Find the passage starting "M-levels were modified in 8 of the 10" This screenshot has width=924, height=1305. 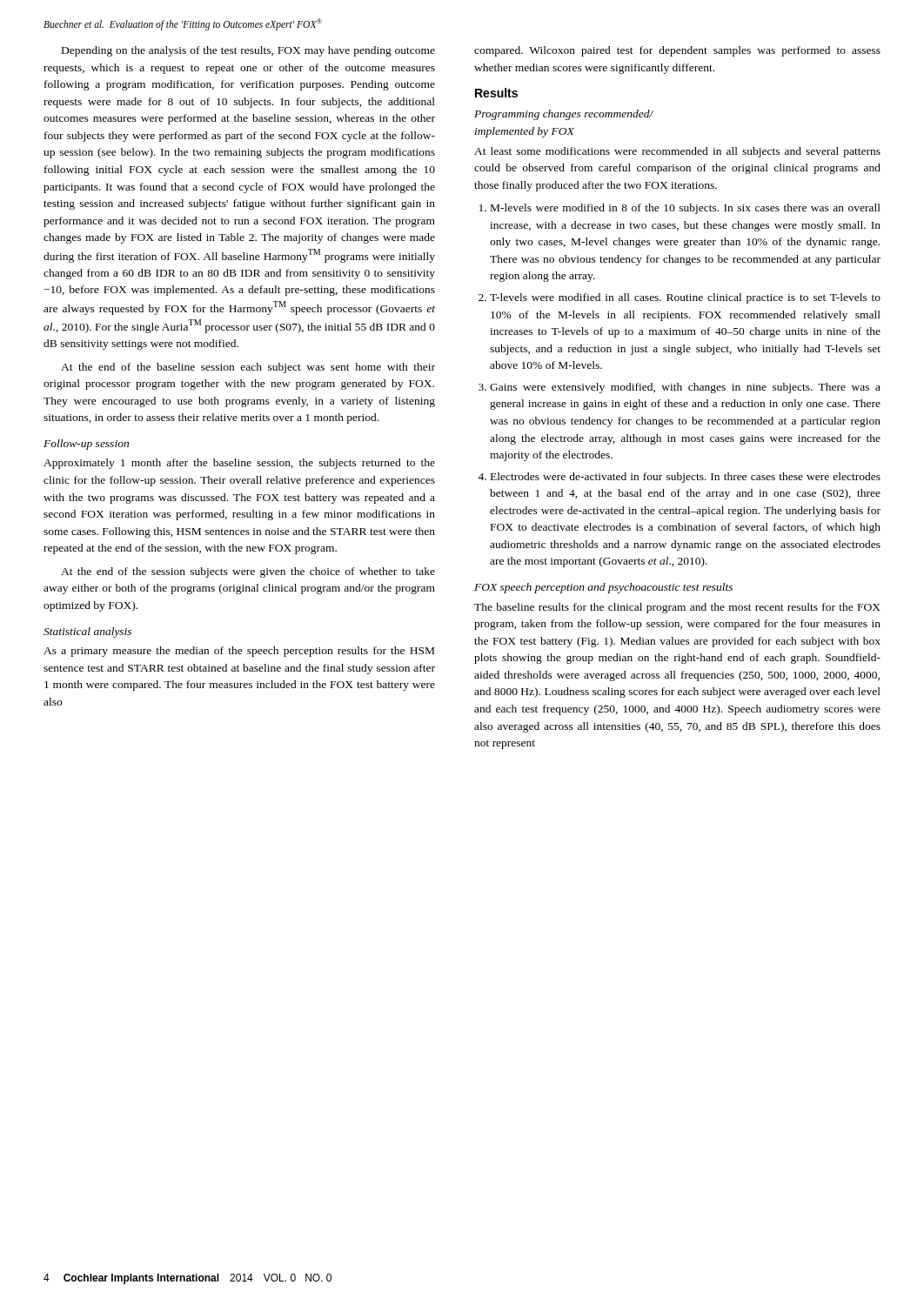pyautogui.click(x=677, y=242)
